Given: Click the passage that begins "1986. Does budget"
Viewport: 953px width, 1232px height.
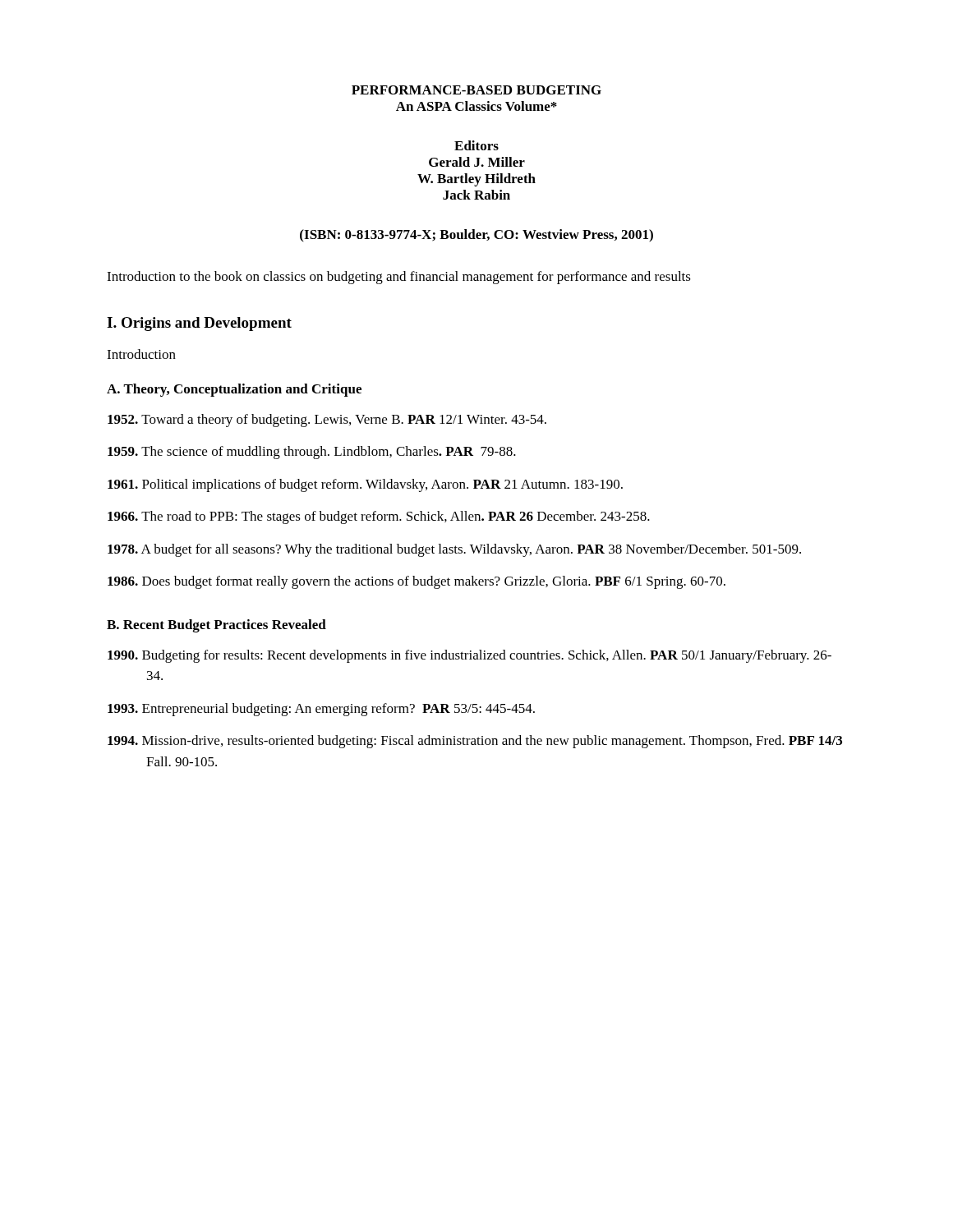Looking at the screenshot, I should click(417, 581).
